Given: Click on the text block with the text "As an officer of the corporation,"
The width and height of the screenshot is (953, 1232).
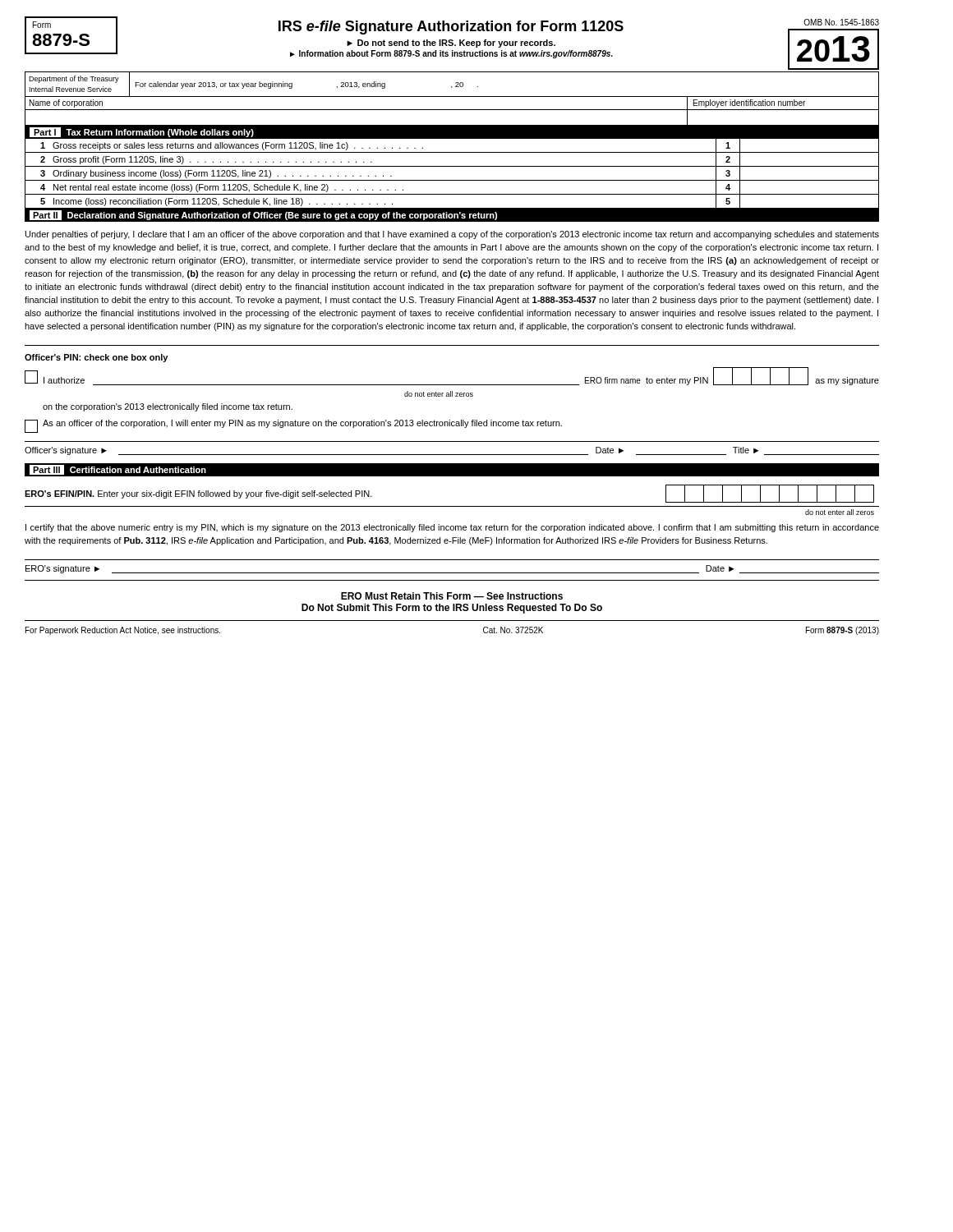Looking at the screenshot, I should [303, 423].
